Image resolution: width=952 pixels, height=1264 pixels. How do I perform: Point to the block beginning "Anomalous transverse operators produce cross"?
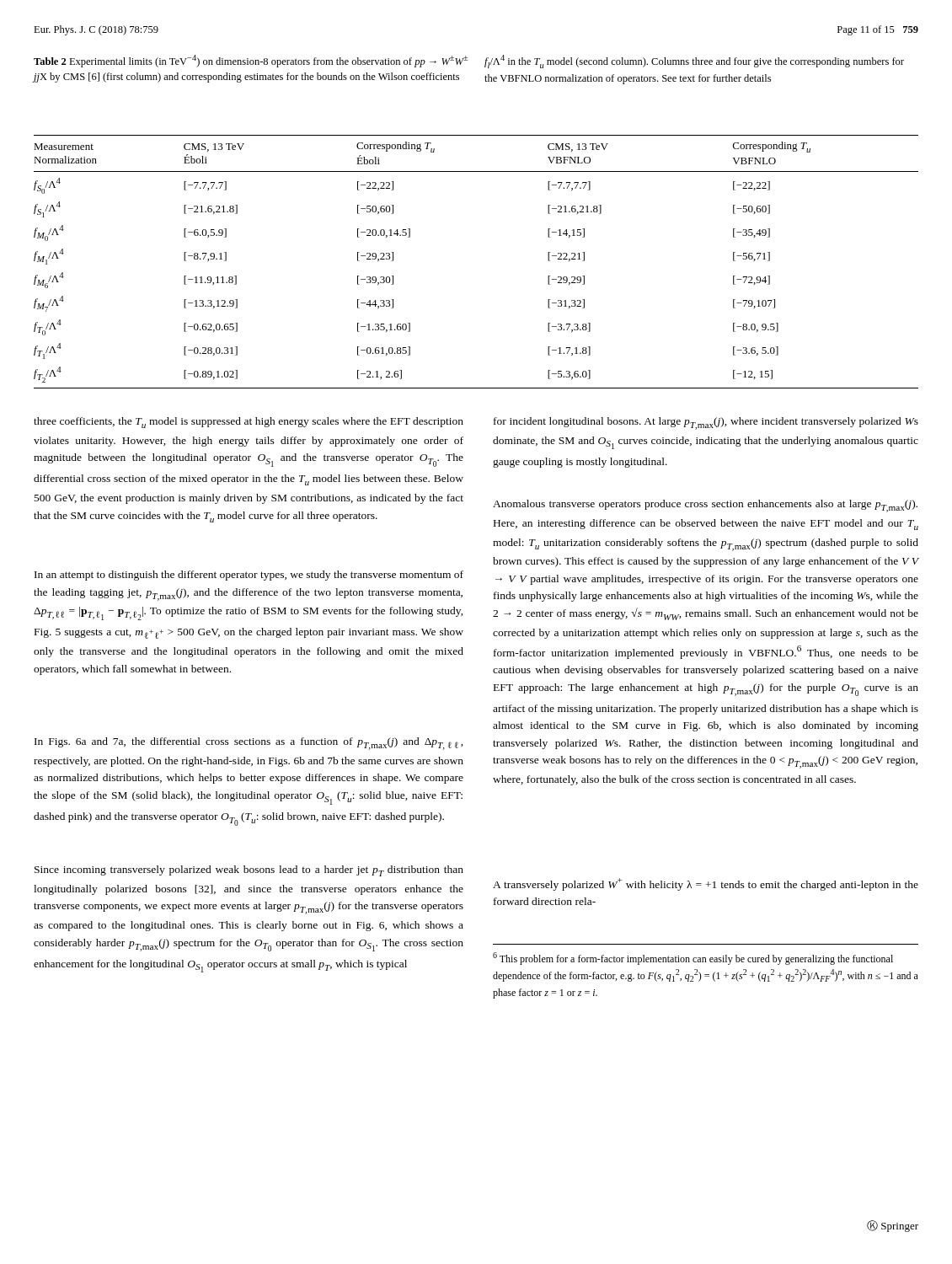[706, 641]
